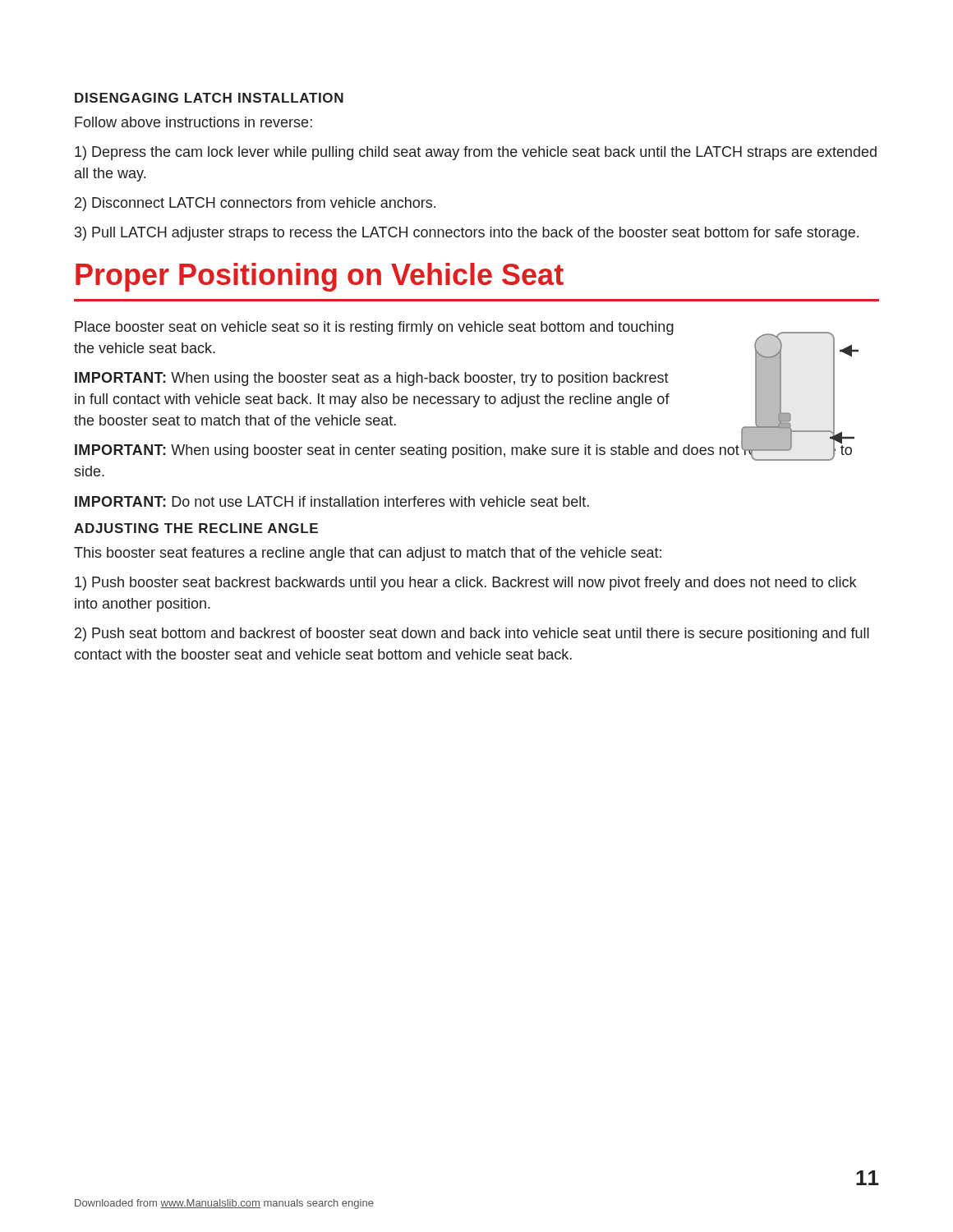This screenshot has width=953, height=1232.
Task: Click on the list item containing "2) Disconnect LATCH connectors from vehicle"
Action: pos(255,204)
